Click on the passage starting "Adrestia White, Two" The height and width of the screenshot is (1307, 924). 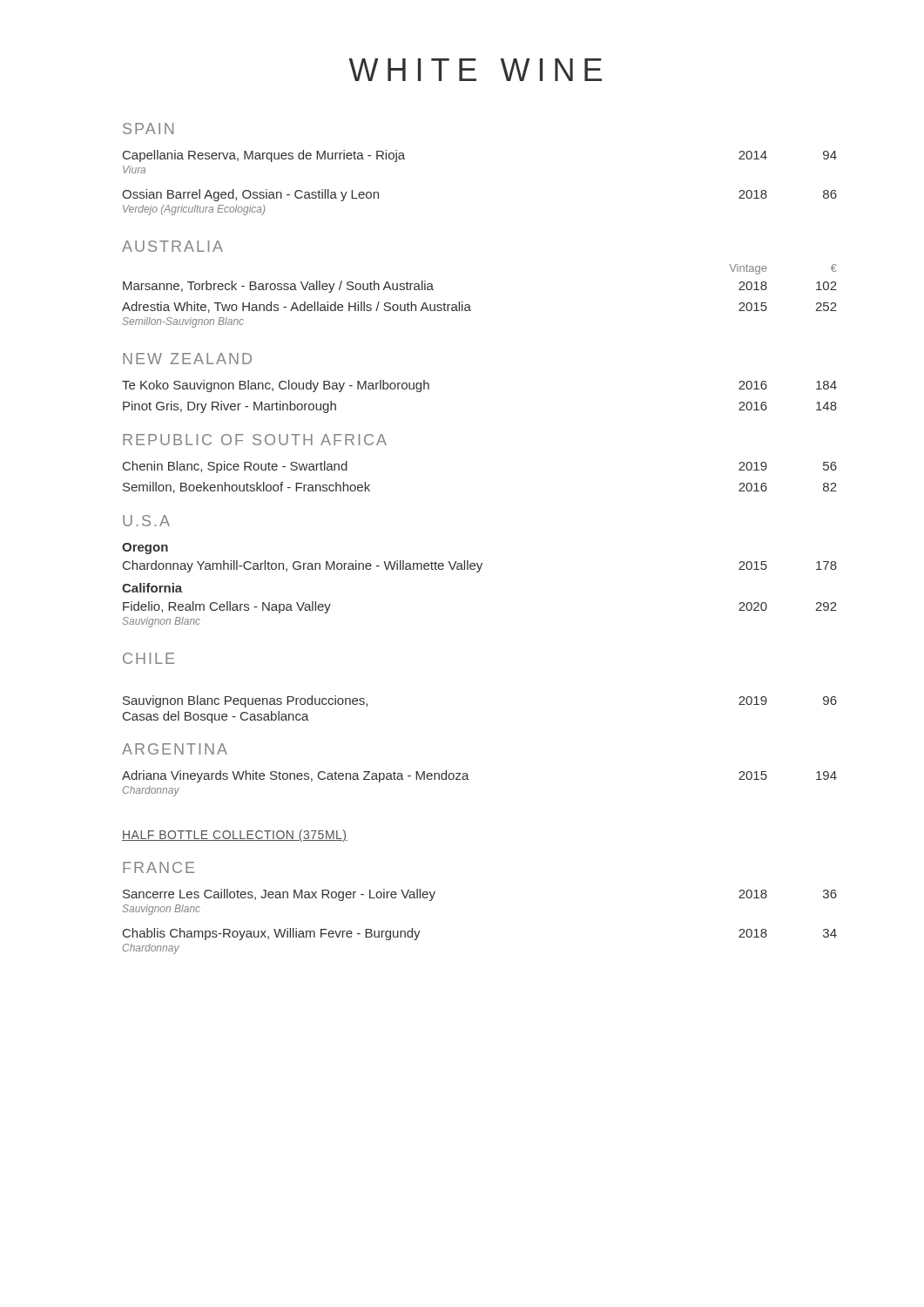(x=479, y=316)
